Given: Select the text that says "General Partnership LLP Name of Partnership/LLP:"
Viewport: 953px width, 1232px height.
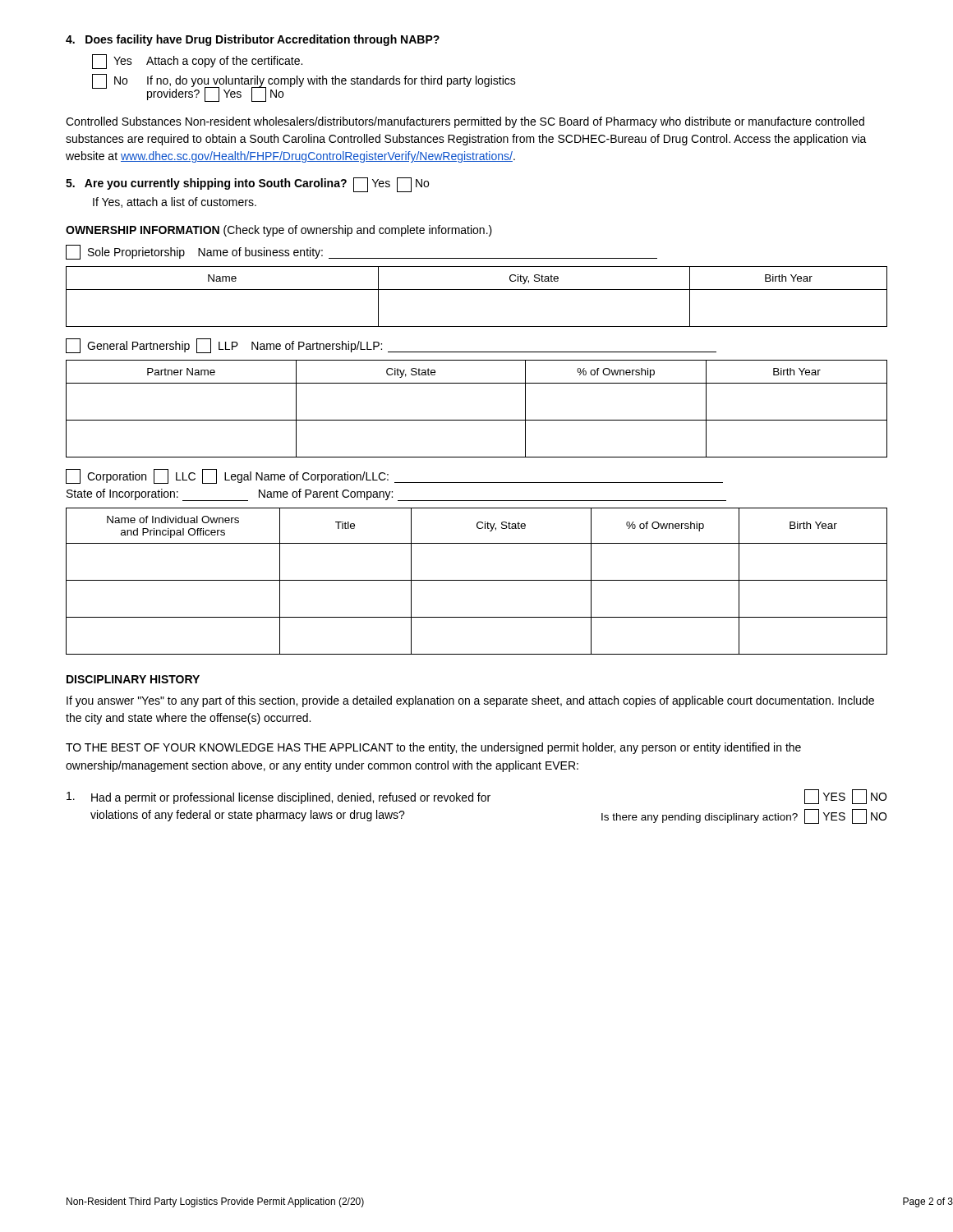Looking at the screenshot, I should click(391, 345).
